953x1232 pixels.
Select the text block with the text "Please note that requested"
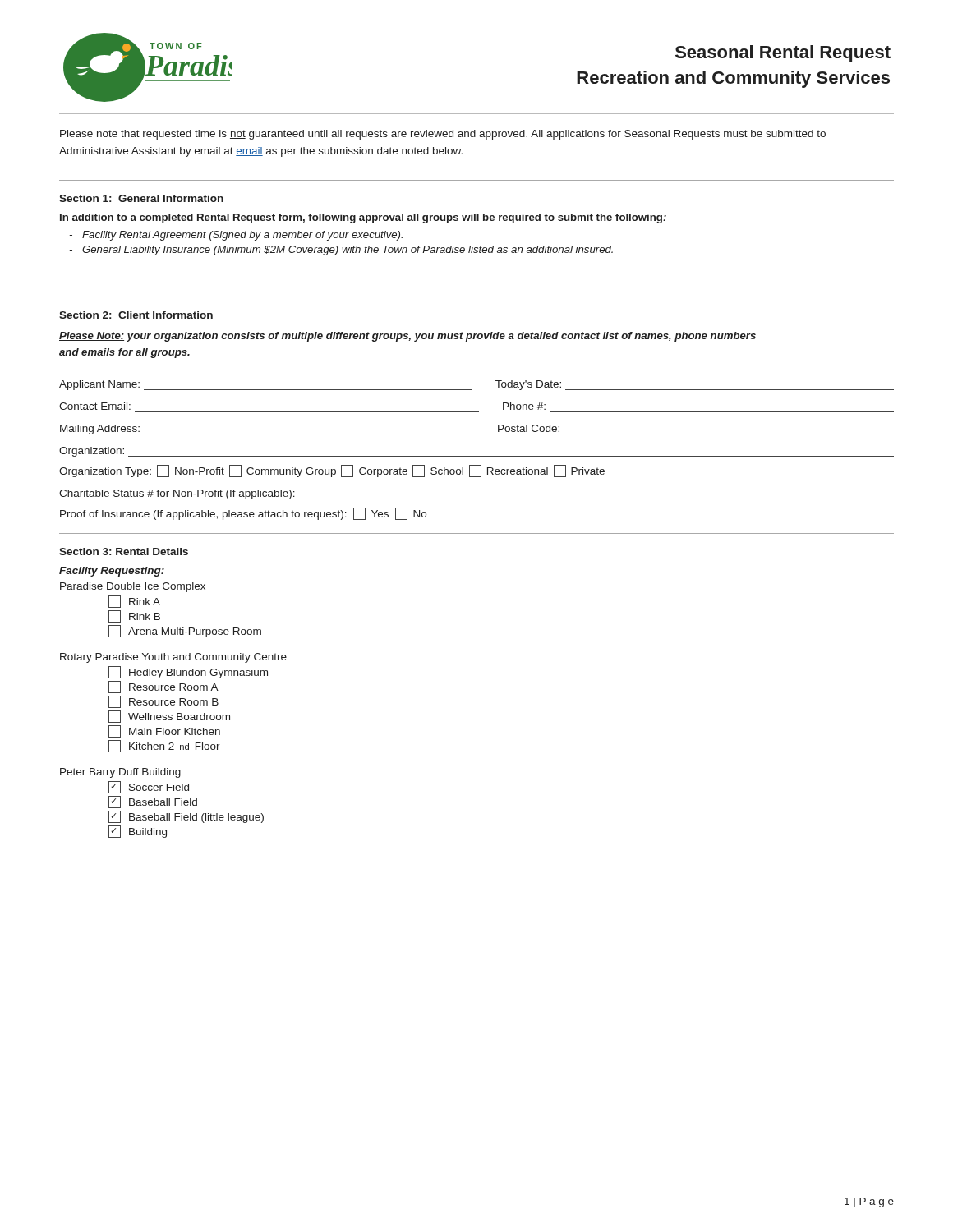pos(443,142)
